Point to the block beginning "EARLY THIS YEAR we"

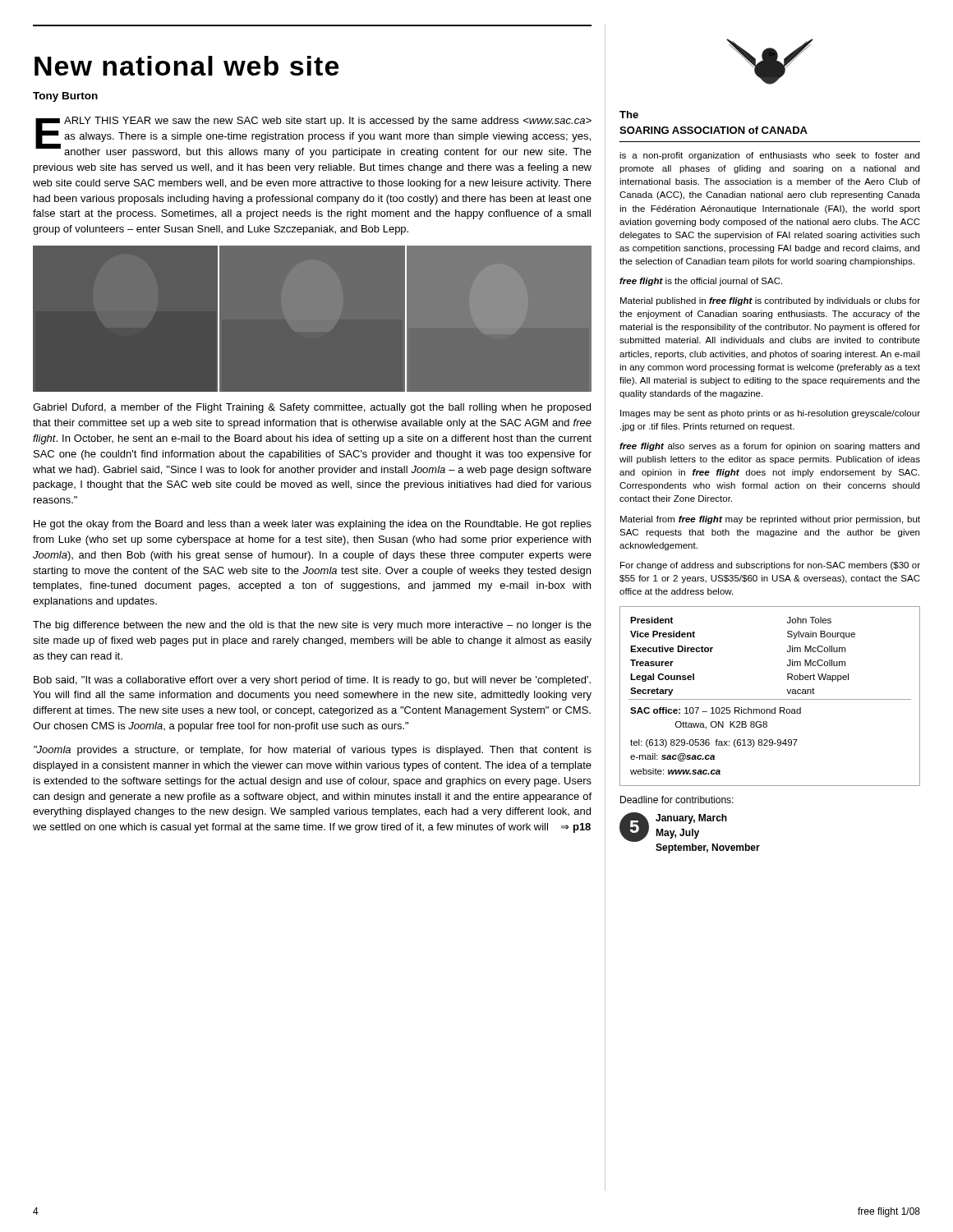tap(312, 174)
